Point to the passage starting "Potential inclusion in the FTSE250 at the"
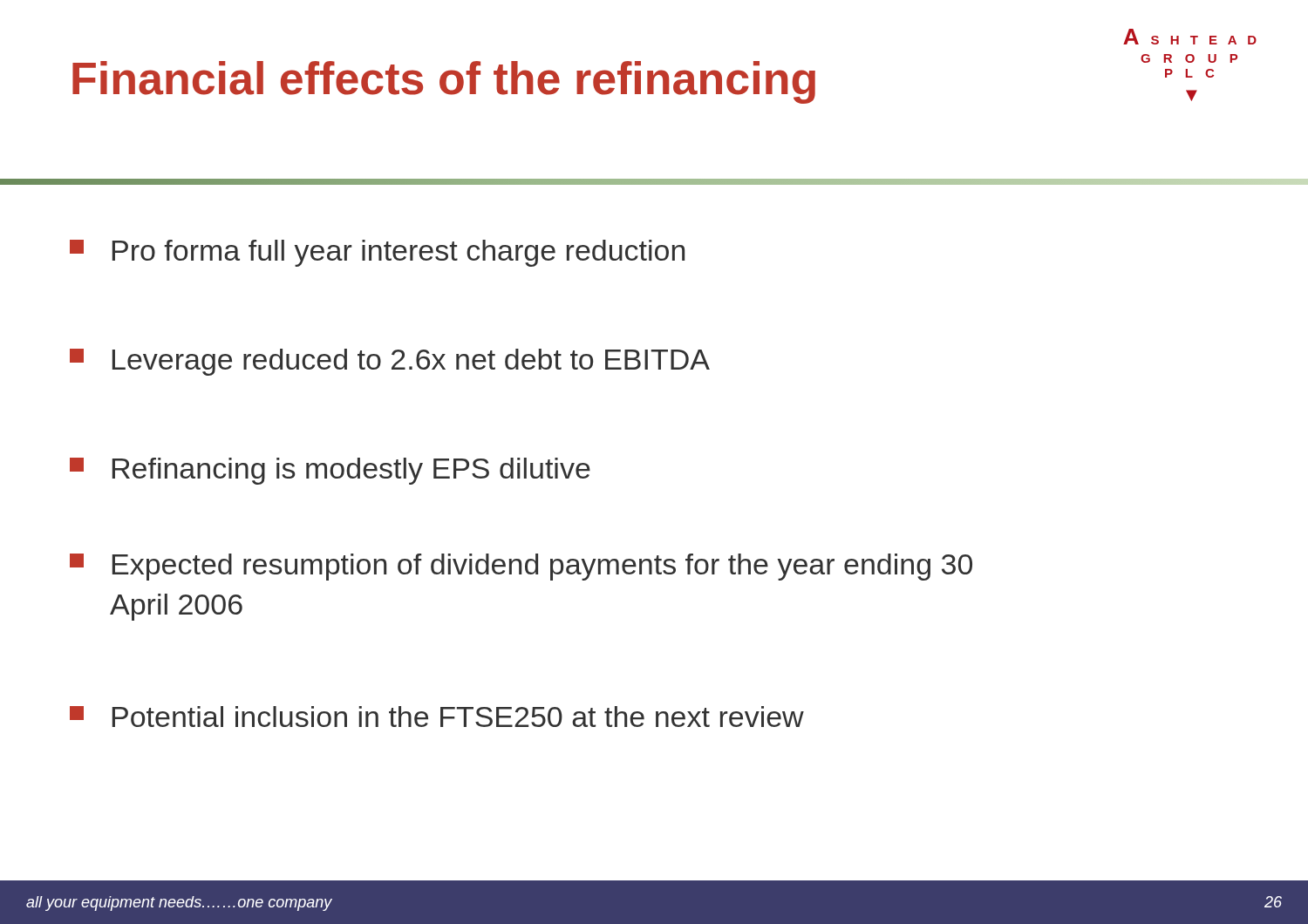Image resolution: width=1308 pixels, height=924 pixels. [437, 717]
